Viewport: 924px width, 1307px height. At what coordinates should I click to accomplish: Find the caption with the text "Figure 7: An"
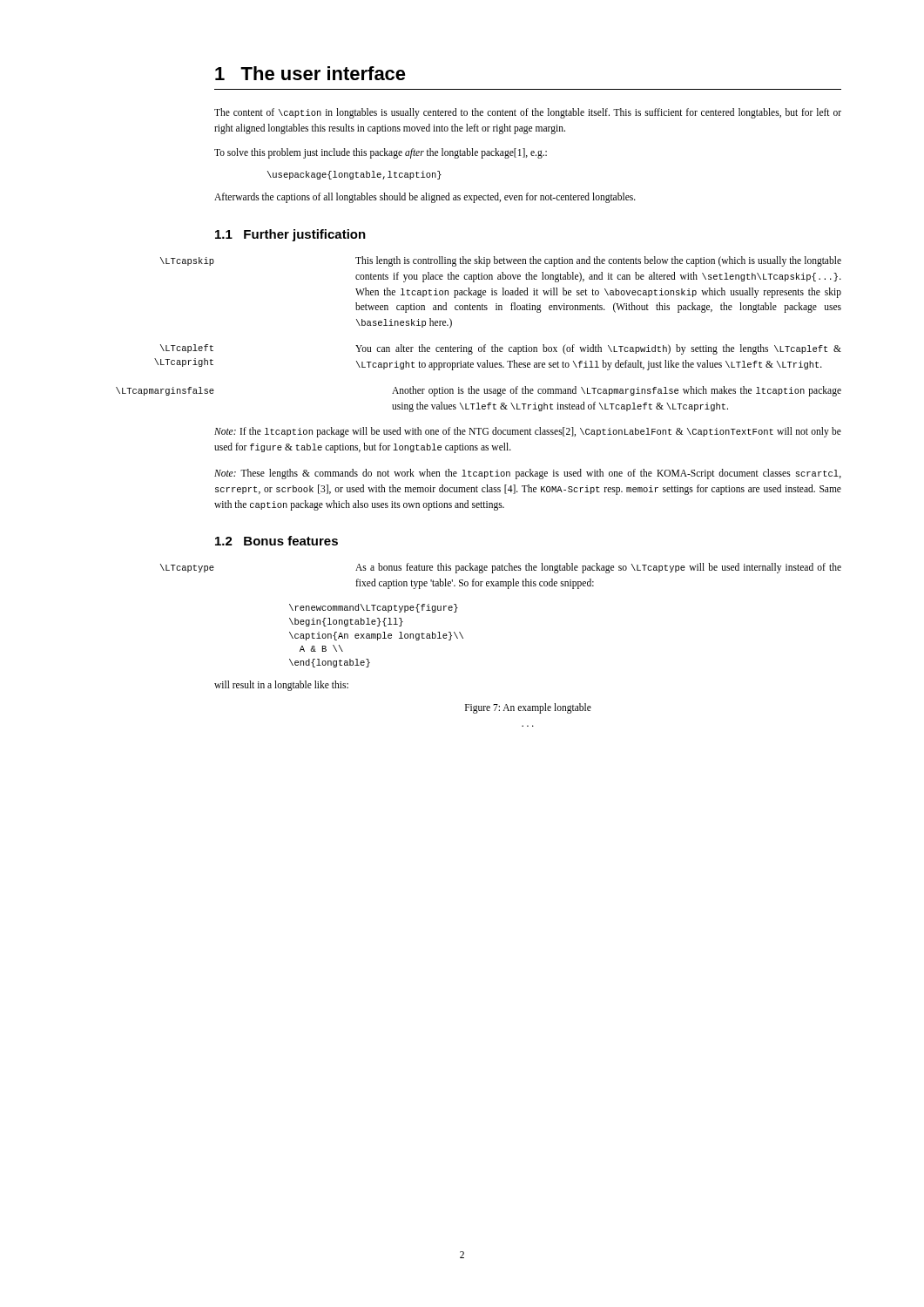528,707
